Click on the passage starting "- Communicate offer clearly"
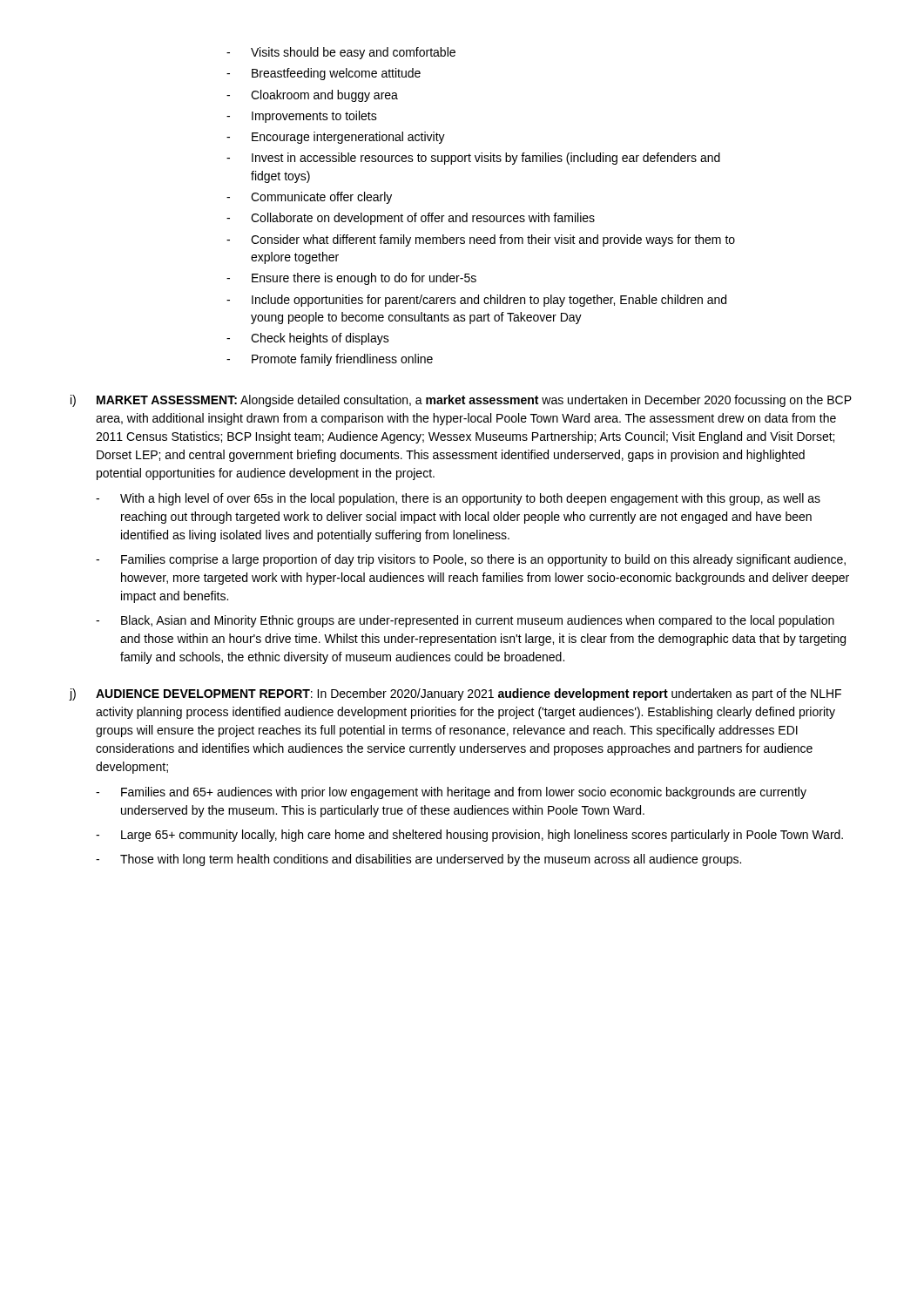 [309, 198]
